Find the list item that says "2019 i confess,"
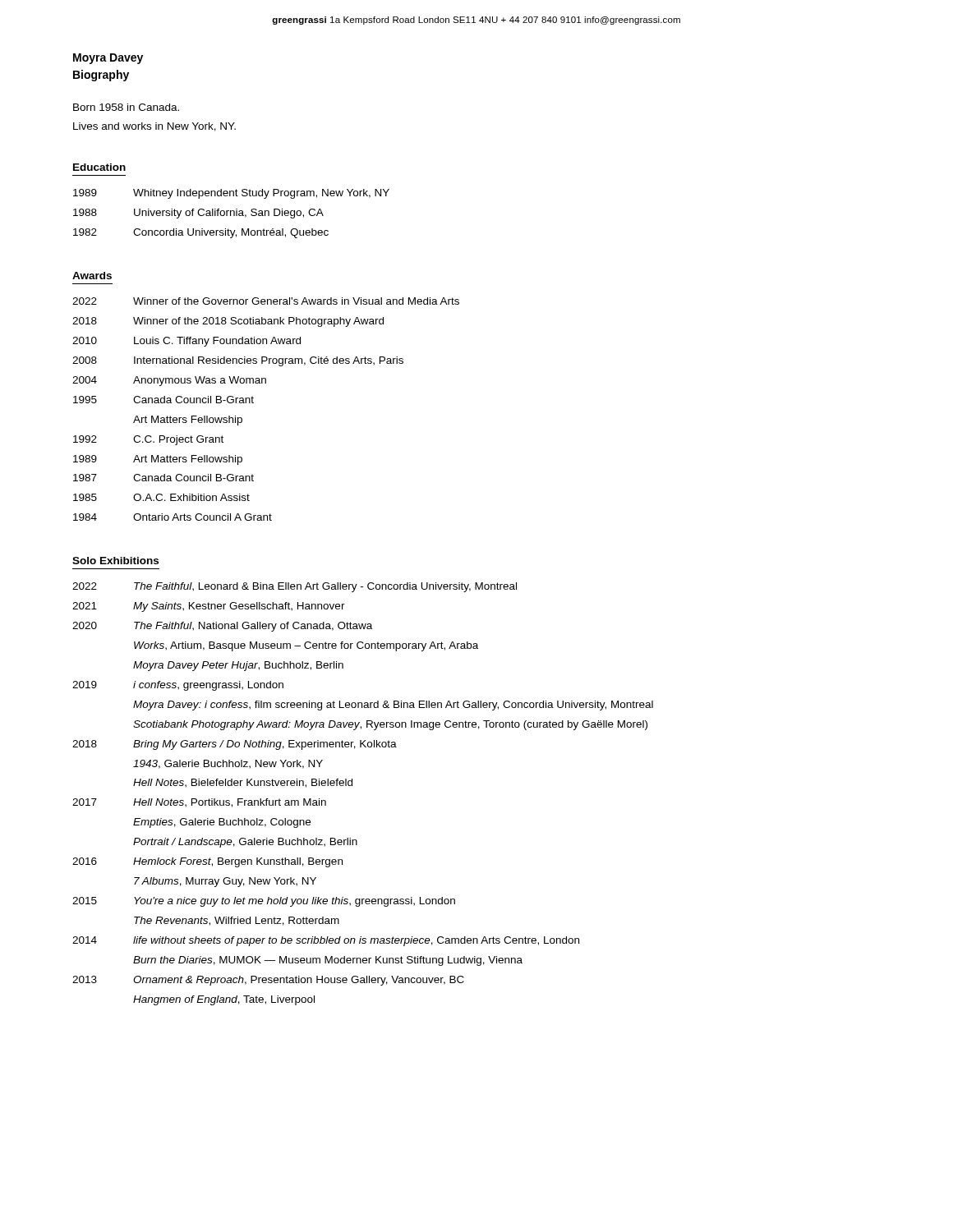Screen dimensions: 1232x953 (x=178, y=686)
